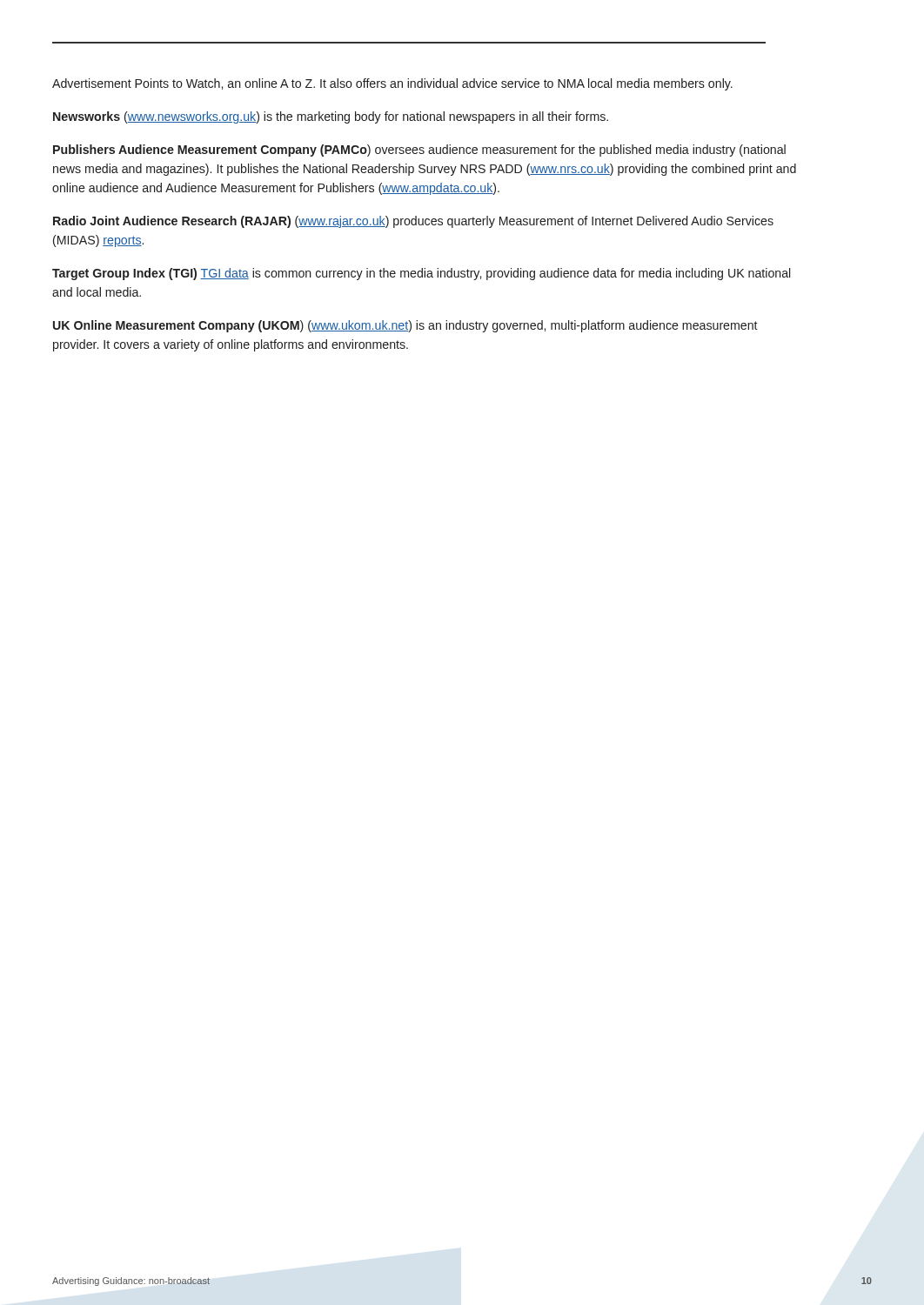The width and height of the screenshot is (924, 1305).
Task: Find the element starting "Target Group Index"
Action: tap(422, 283)
